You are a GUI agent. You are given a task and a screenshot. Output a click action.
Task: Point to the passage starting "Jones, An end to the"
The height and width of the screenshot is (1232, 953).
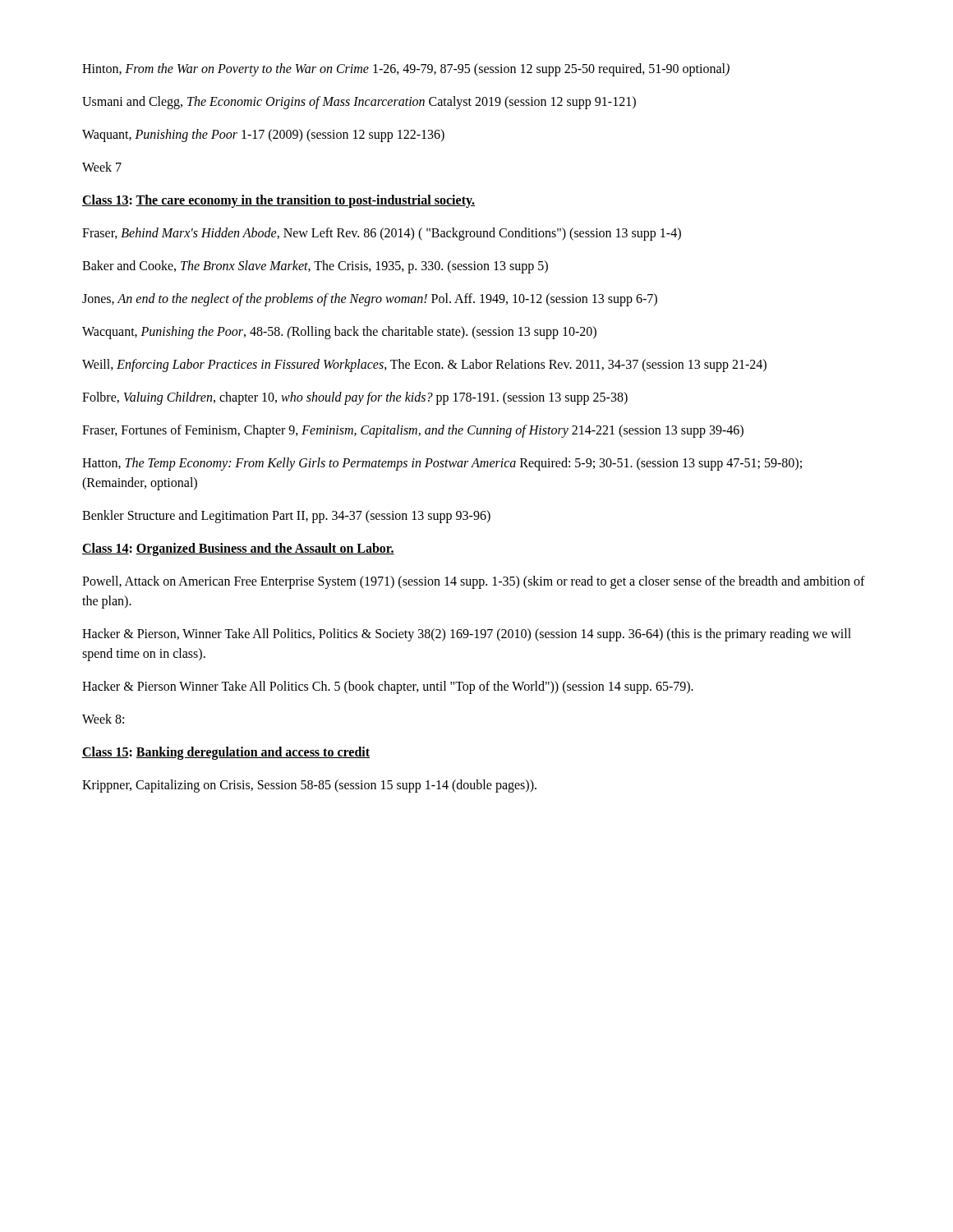370,299
